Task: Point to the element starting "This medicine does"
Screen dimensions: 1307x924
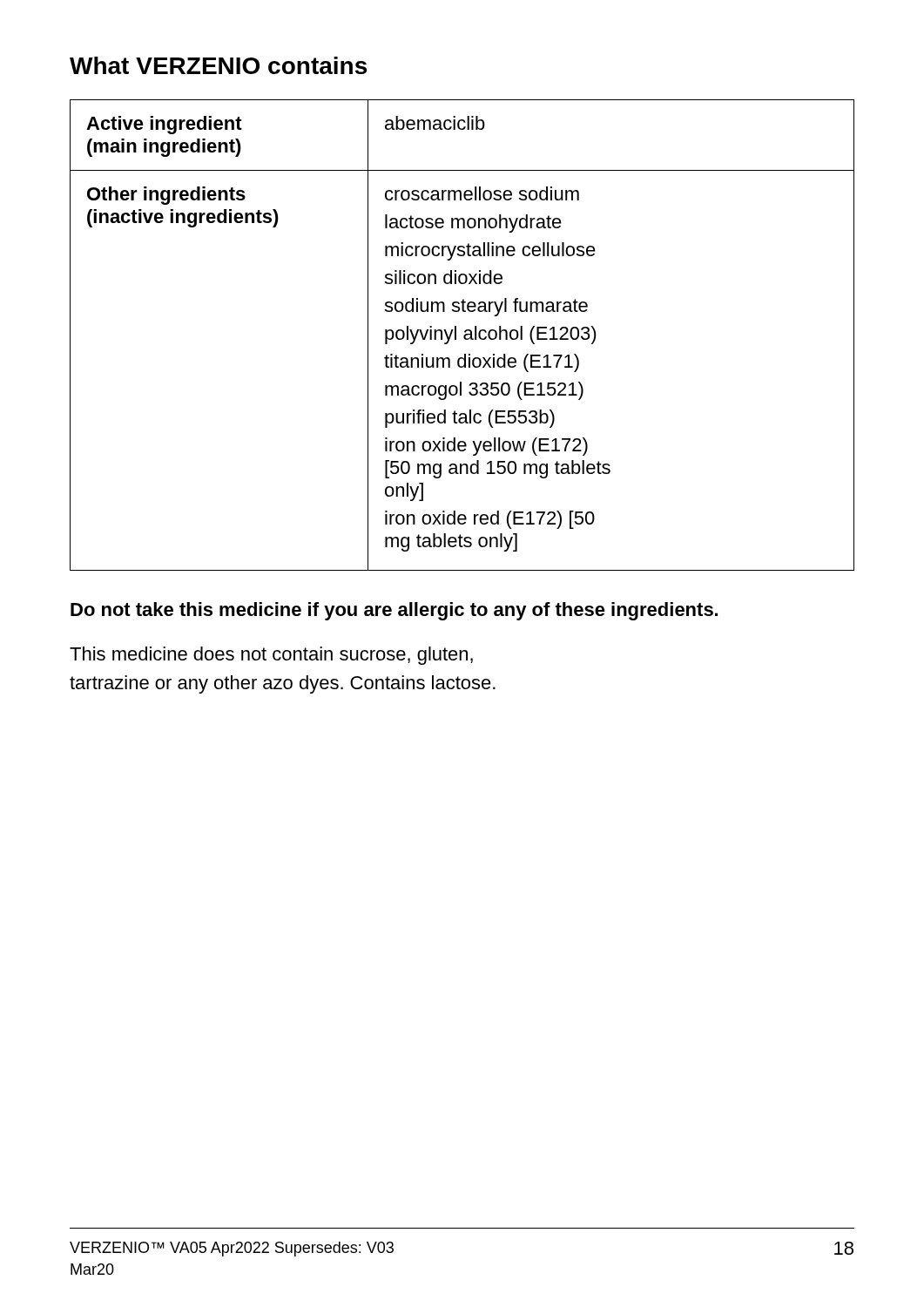Action: [283, 668]
